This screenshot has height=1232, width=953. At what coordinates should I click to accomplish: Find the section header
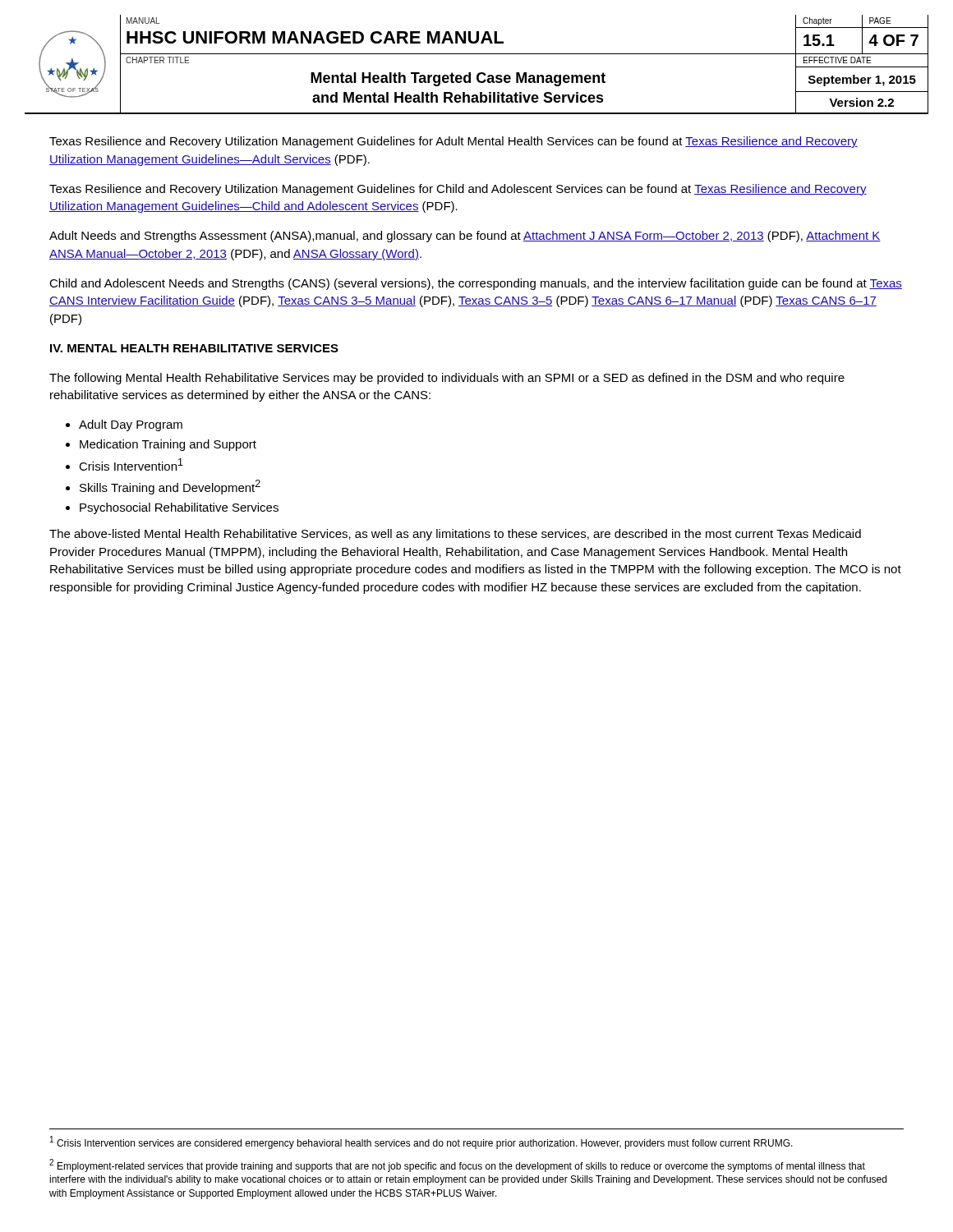pyautogui.click(x=194, y=348)
